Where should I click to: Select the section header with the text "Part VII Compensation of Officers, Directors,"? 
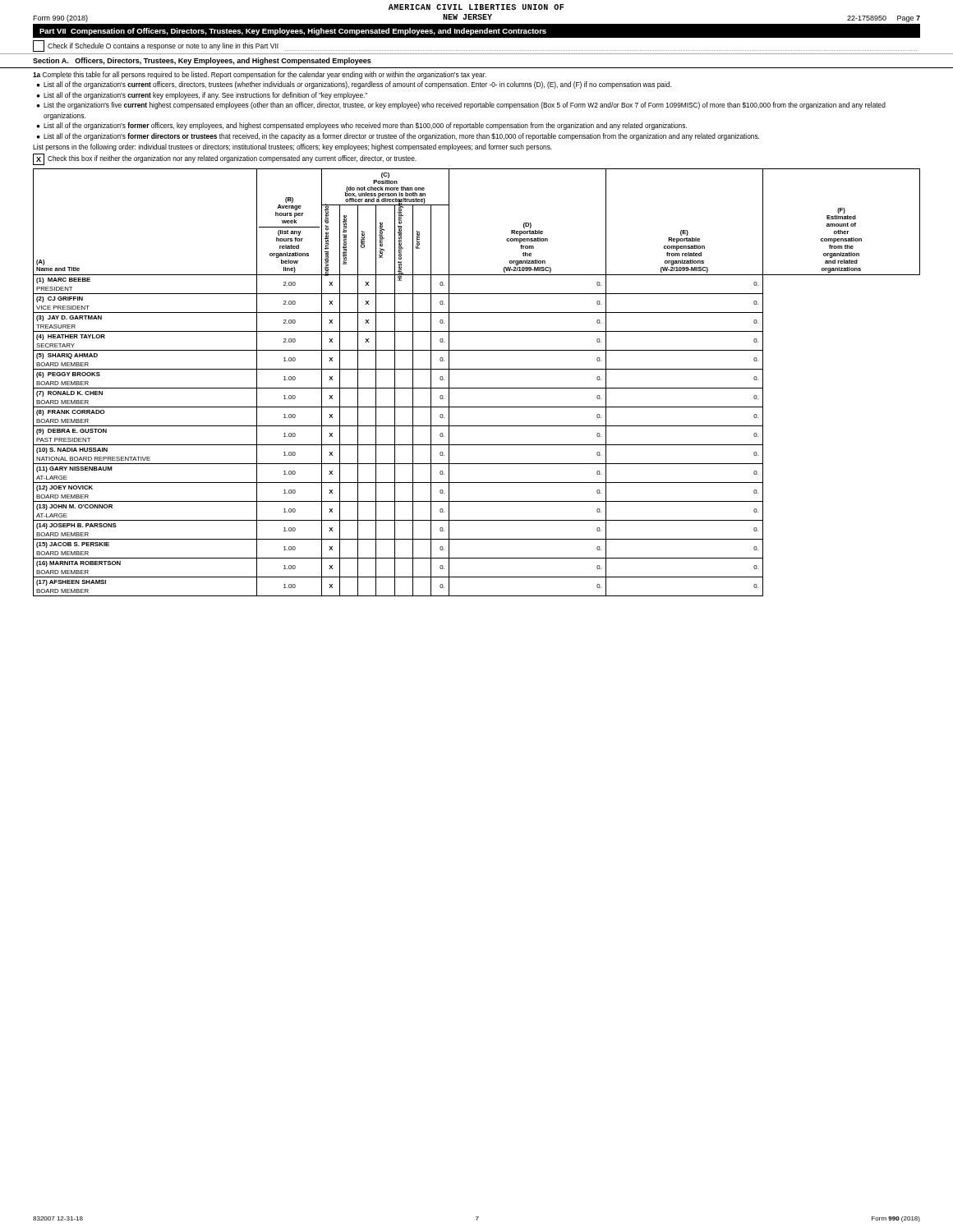[x=293, y=31]
